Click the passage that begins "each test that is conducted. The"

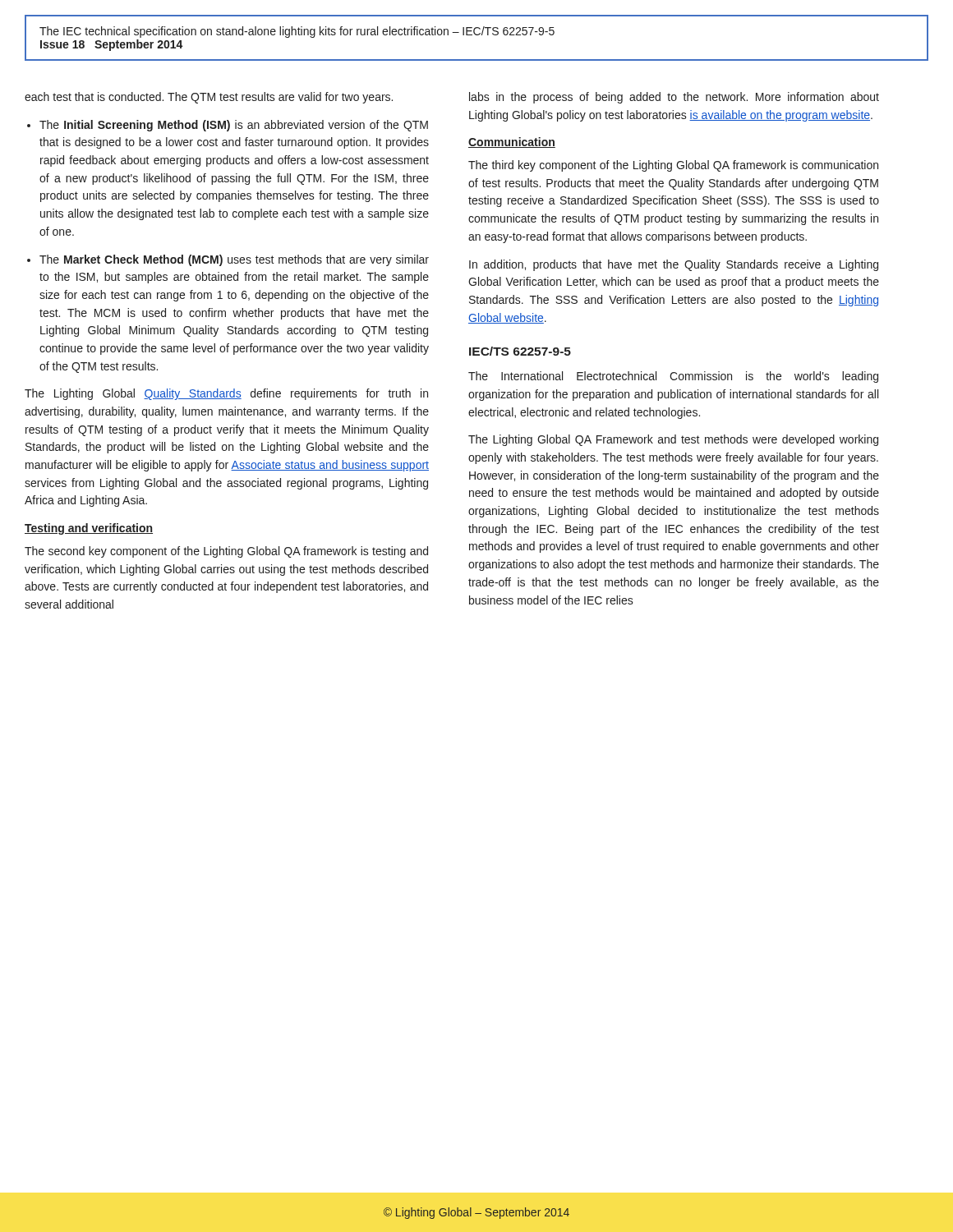(227, 98)
